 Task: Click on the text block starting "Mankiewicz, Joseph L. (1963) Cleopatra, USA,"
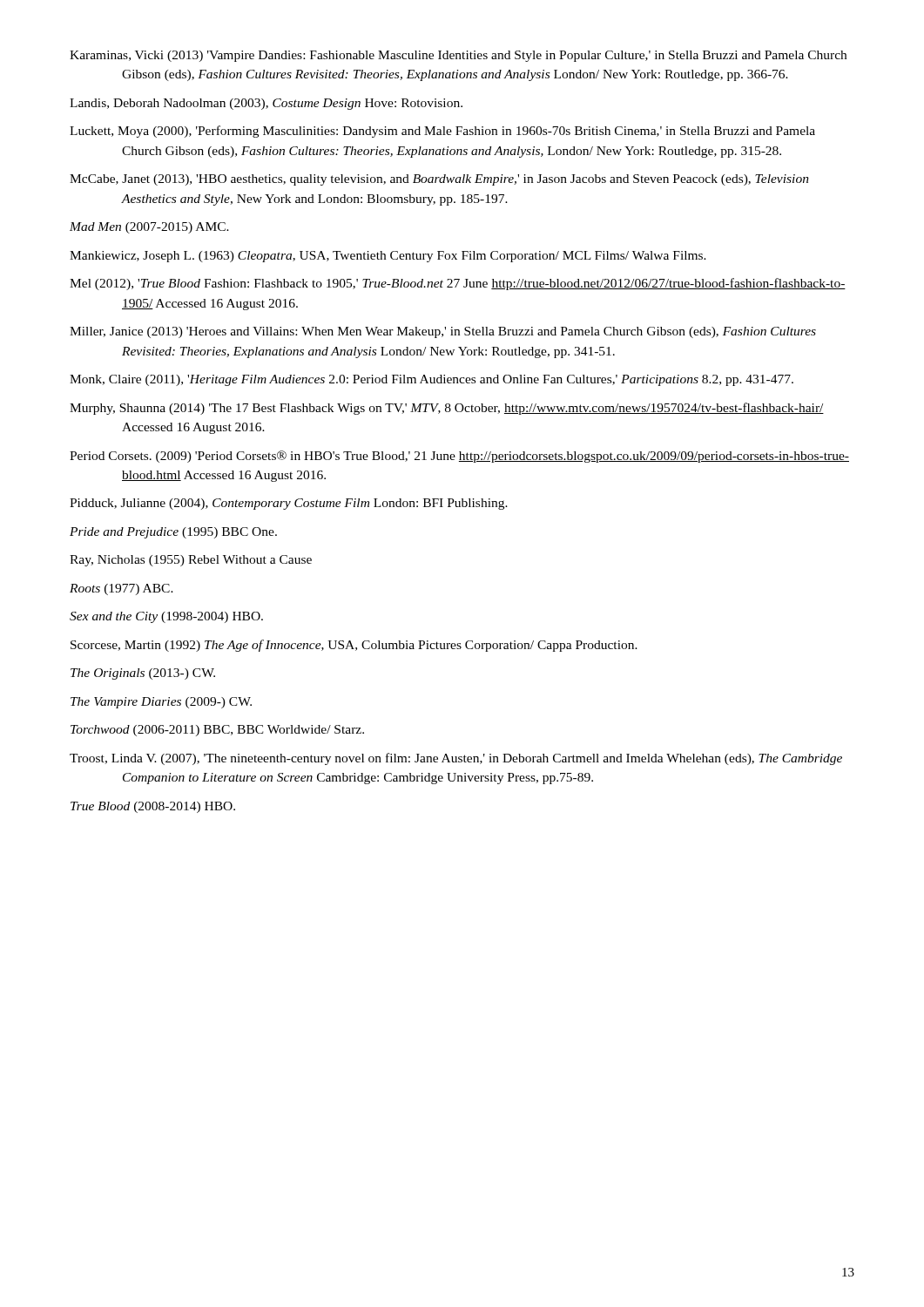(388, 255)
